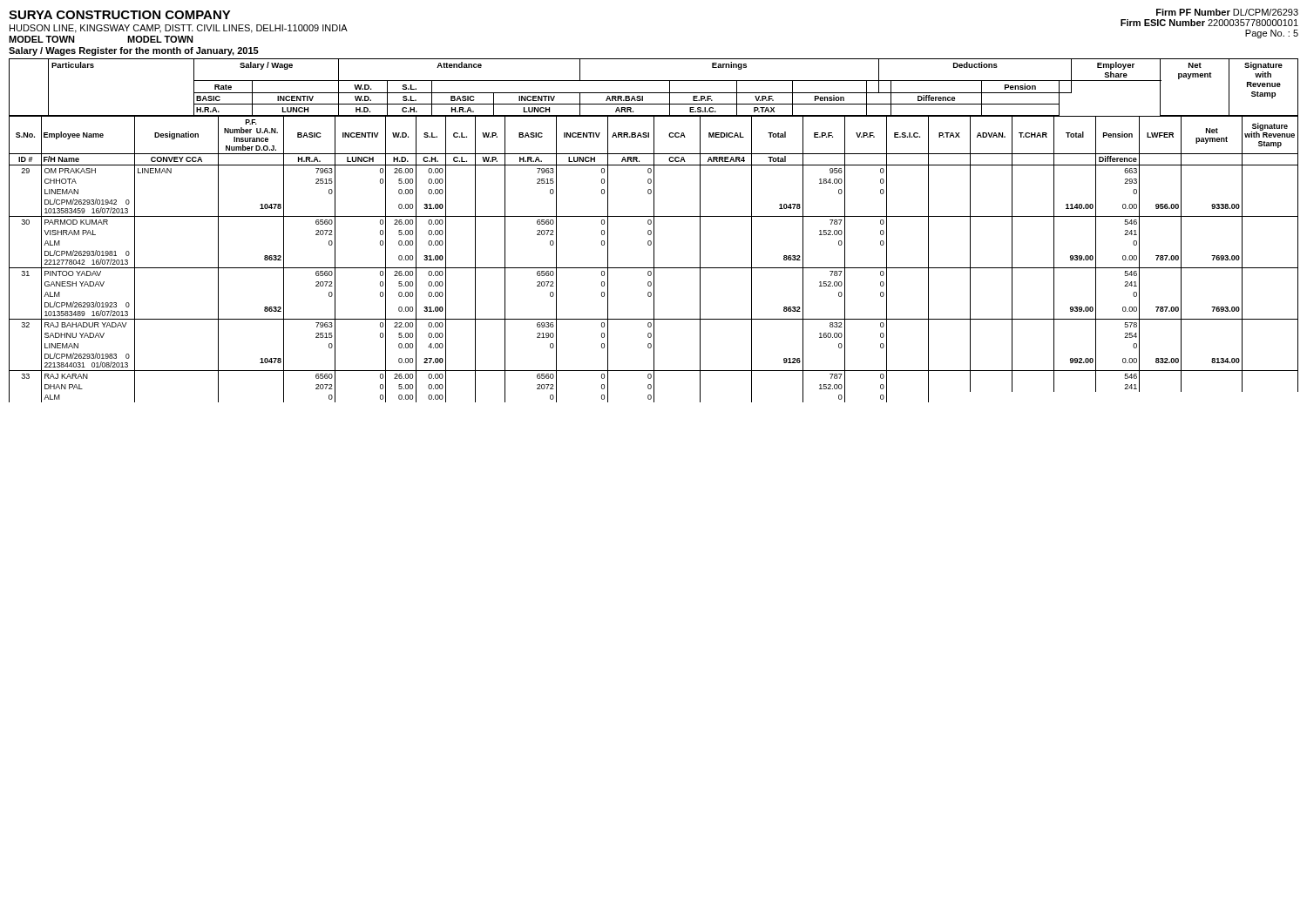Find the passage starting "Firm PF Number DL/CPM/26293"
Image resolution: width=1307 pixels, height=924 pixels.
pyautogui.click(x=1227, y=12)
